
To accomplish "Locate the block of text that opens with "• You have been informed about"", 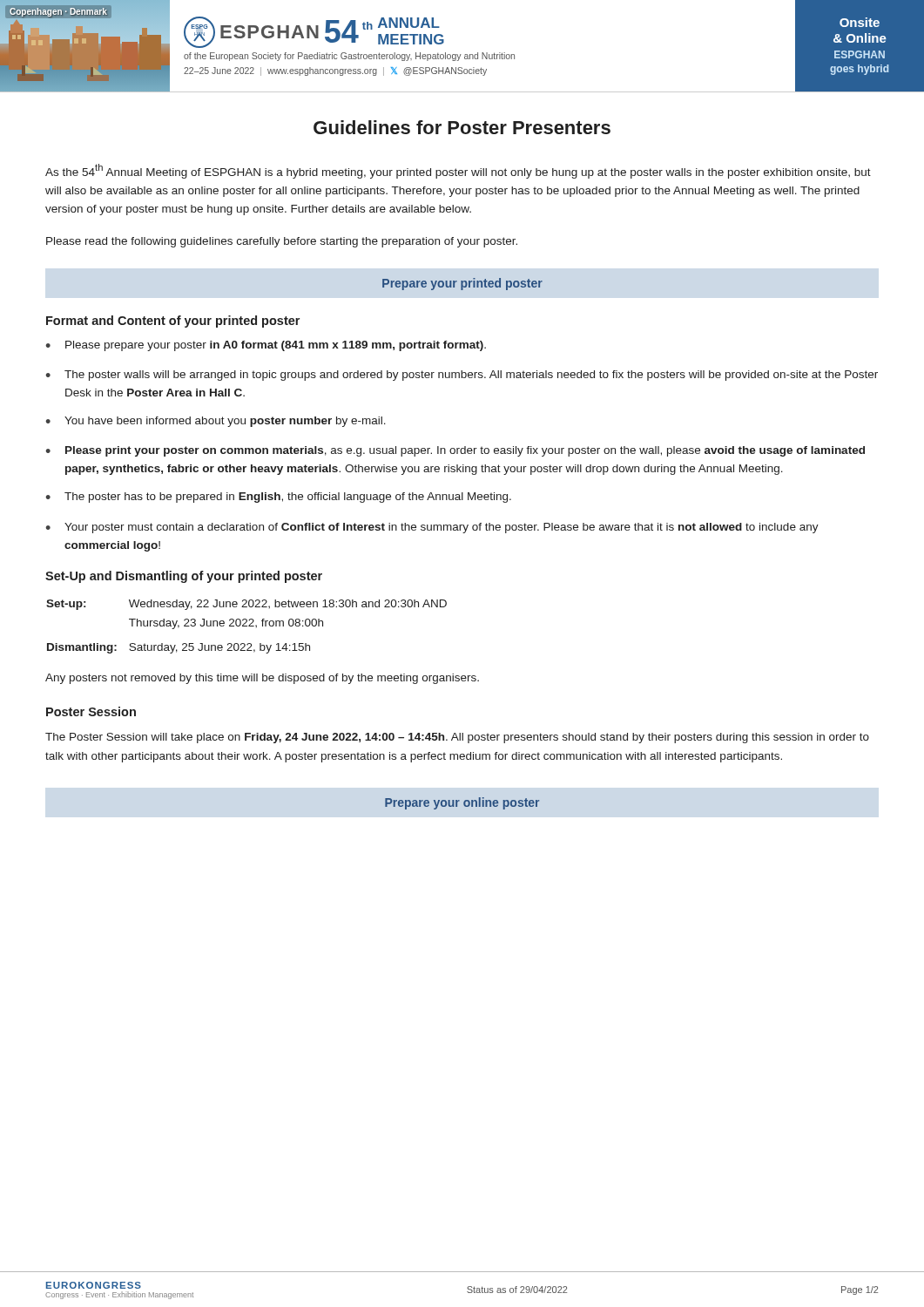I will click(x=216, y=422).
